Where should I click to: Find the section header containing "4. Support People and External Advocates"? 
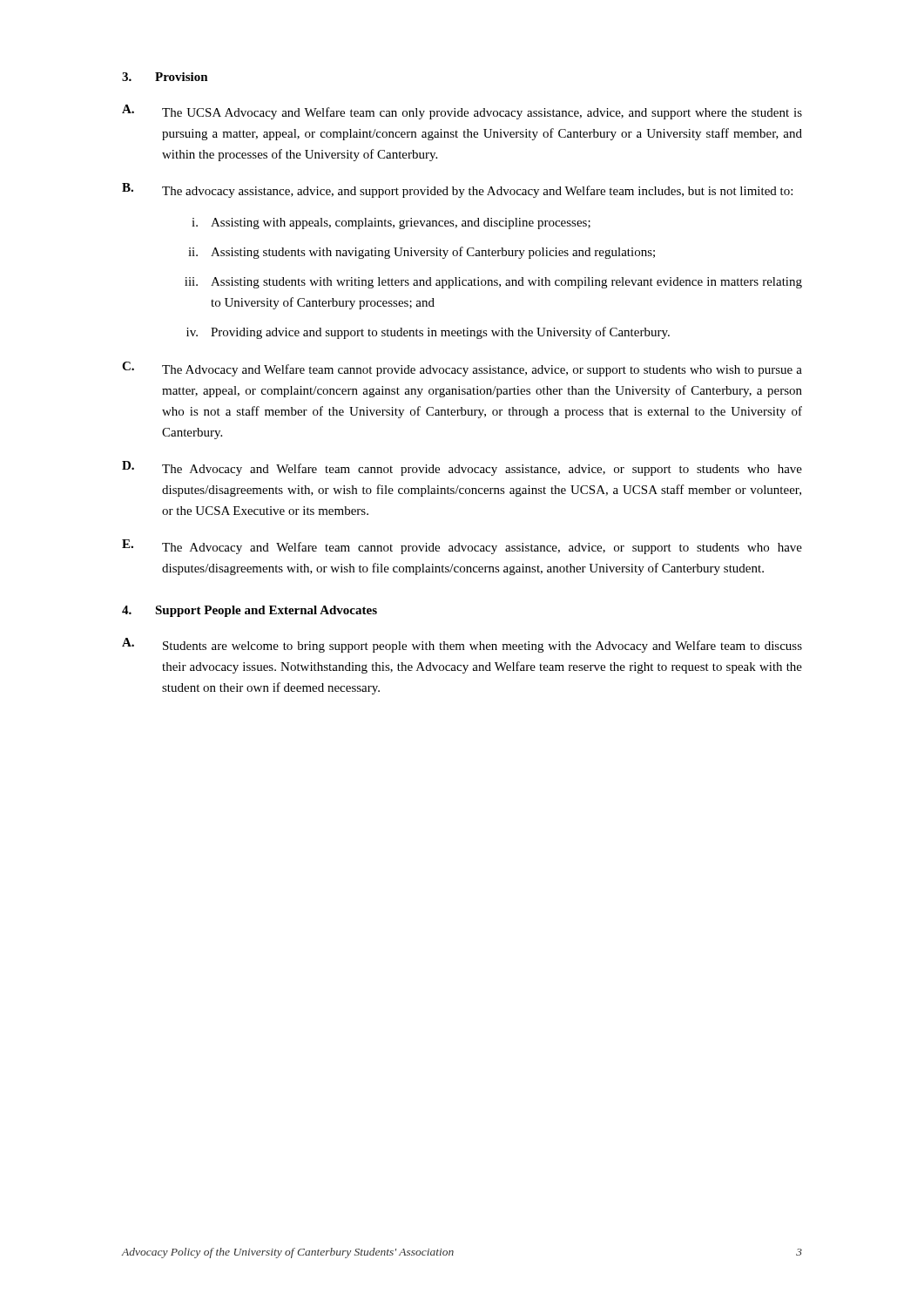(250, 610)
